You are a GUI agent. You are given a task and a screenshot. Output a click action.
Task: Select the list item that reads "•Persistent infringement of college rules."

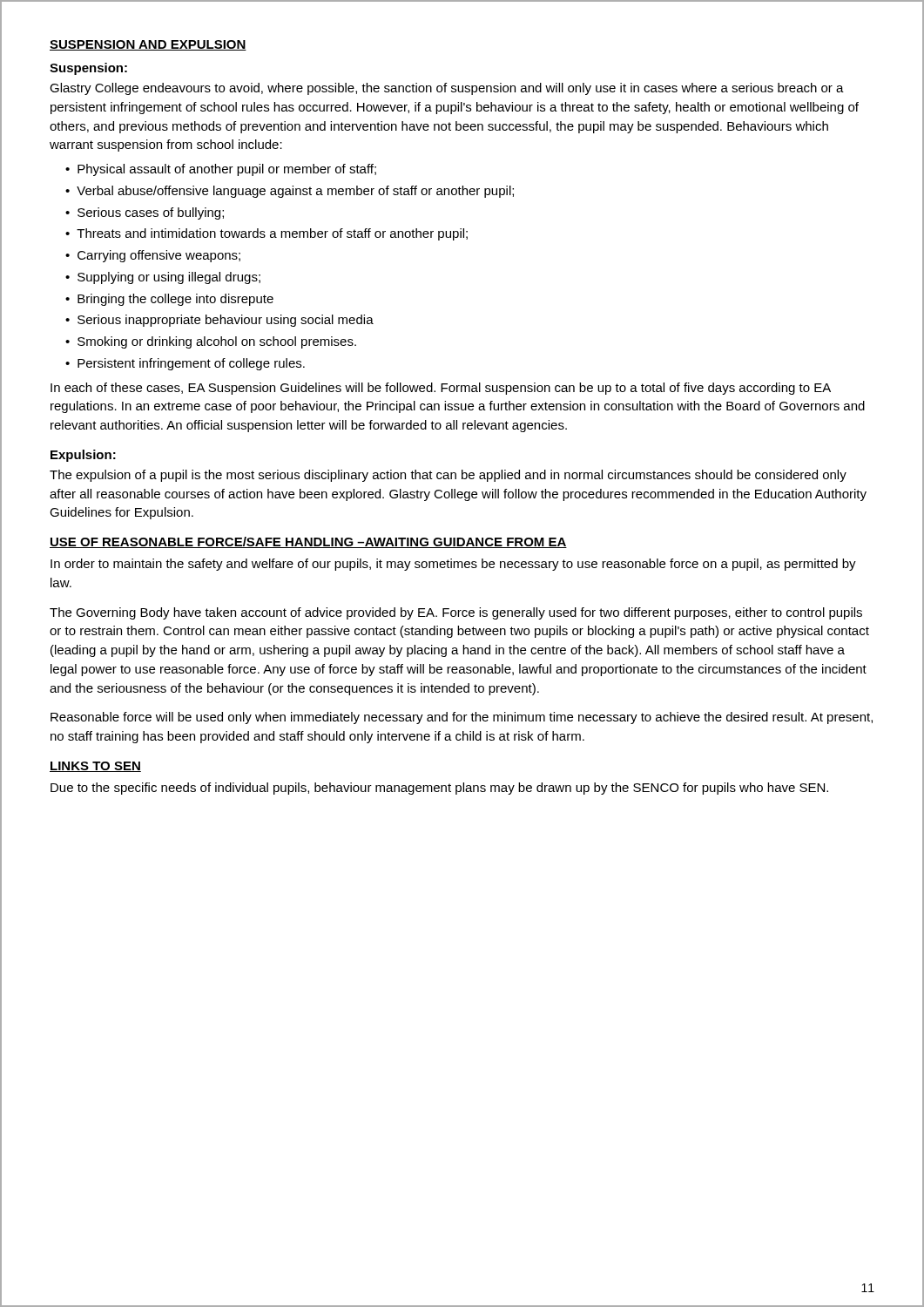(x=185, y=363)
